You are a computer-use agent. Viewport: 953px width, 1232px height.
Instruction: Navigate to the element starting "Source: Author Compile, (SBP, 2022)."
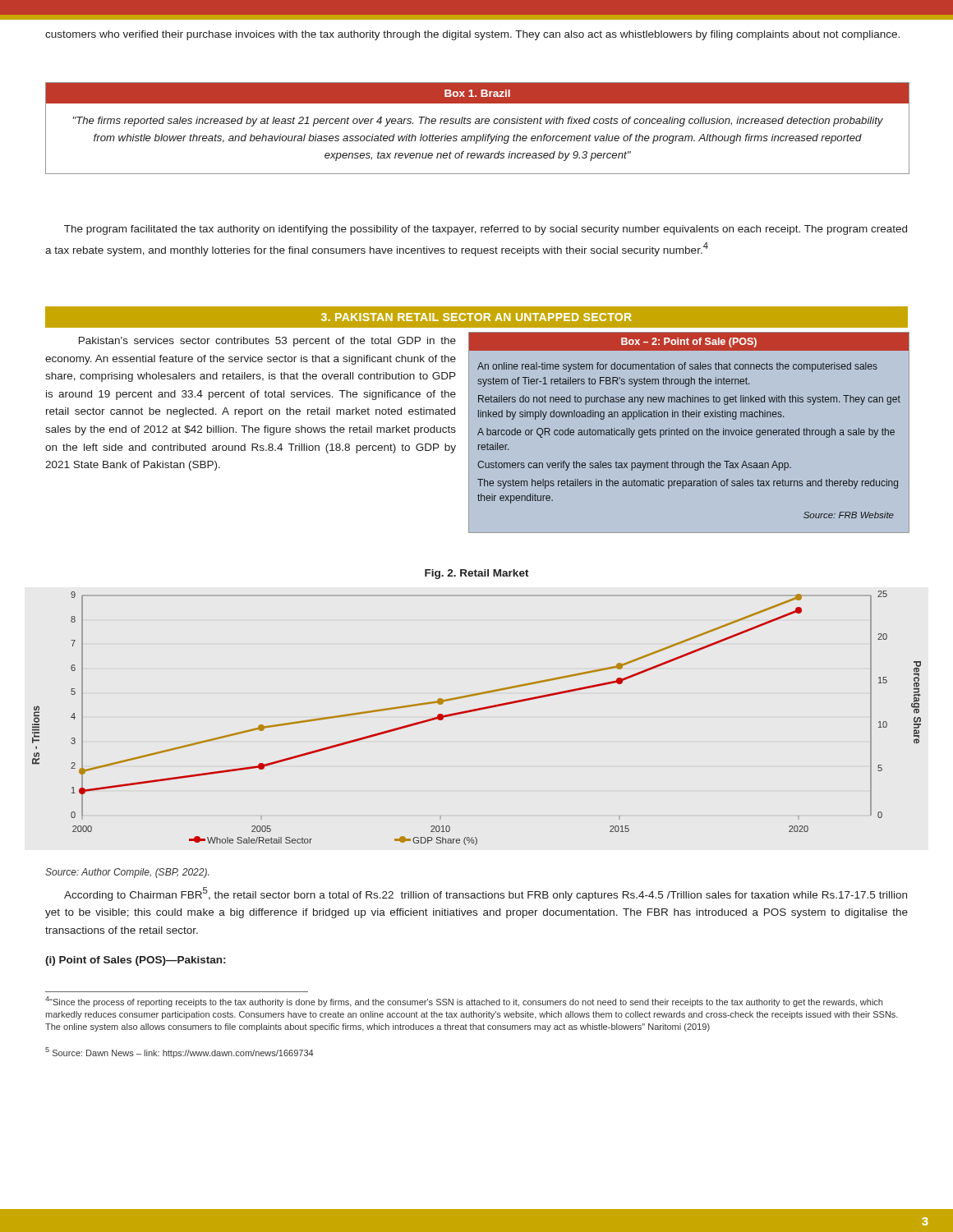(128, 872)
